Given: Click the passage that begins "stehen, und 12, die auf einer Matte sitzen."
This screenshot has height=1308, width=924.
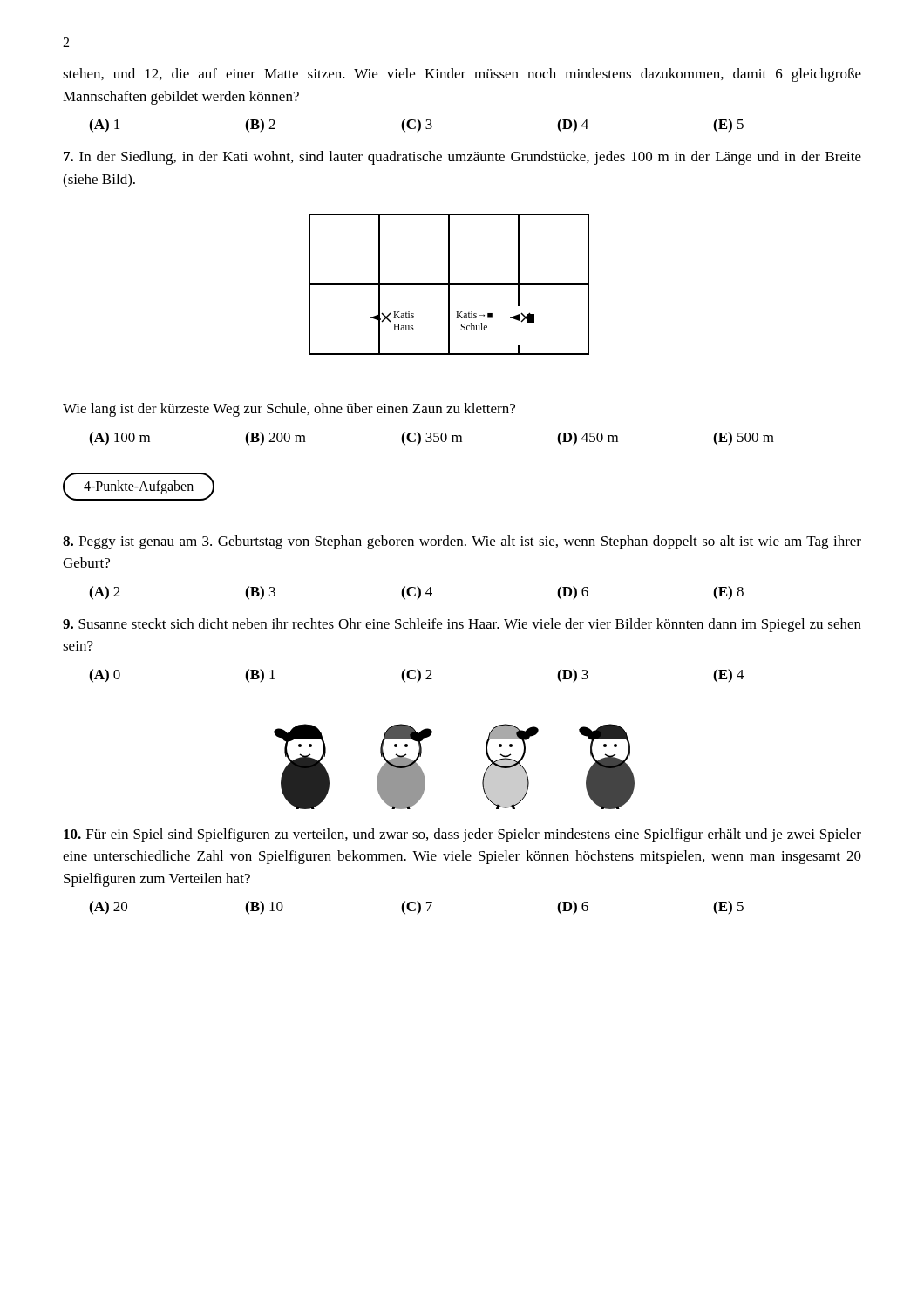Looking at the screenshot, I should click(x=462, y=85).
